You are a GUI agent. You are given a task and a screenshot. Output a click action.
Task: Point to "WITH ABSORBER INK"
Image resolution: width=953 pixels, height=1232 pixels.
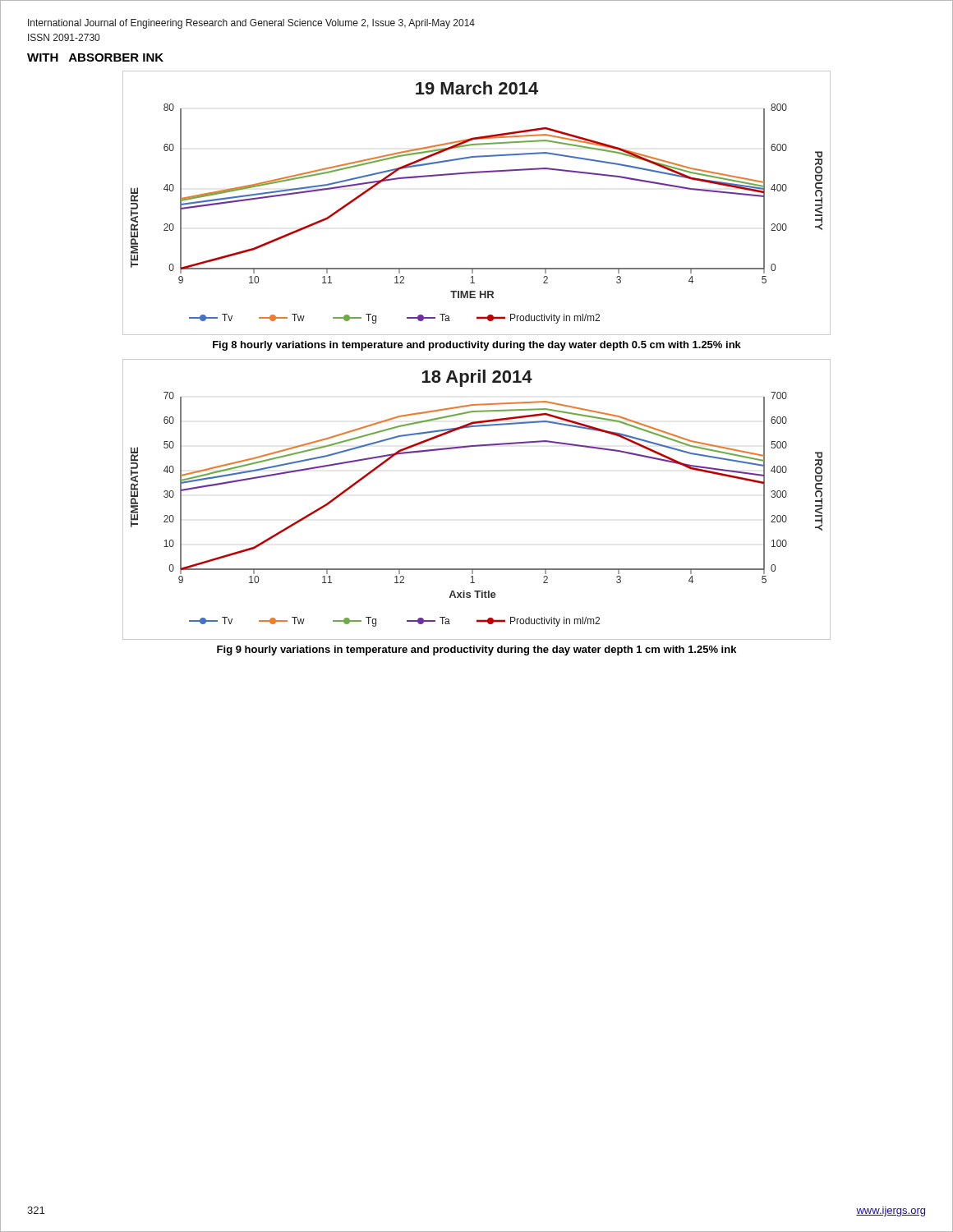[x=95, y=57]
